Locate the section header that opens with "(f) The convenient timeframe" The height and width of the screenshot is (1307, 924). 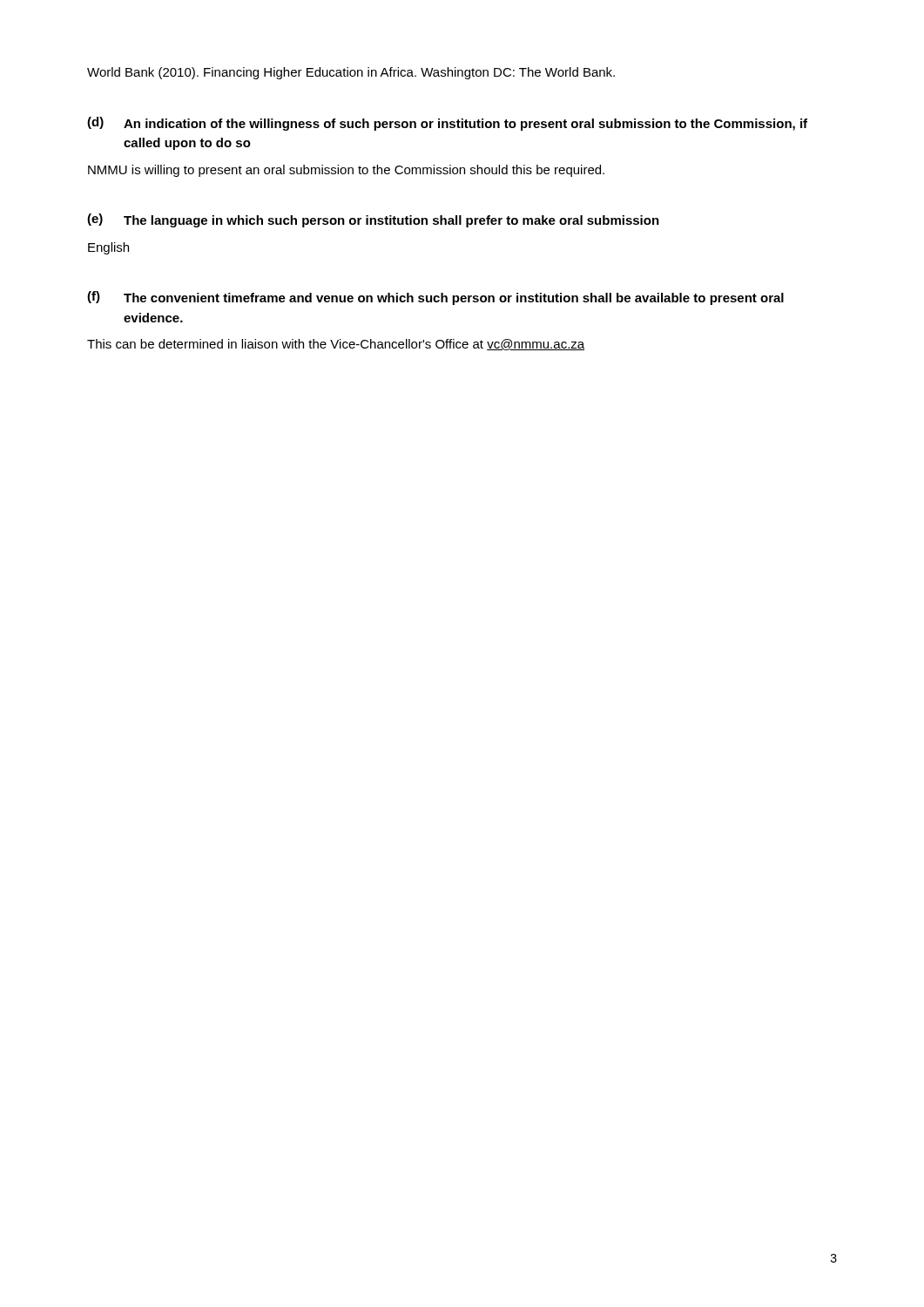coord(462,308)
